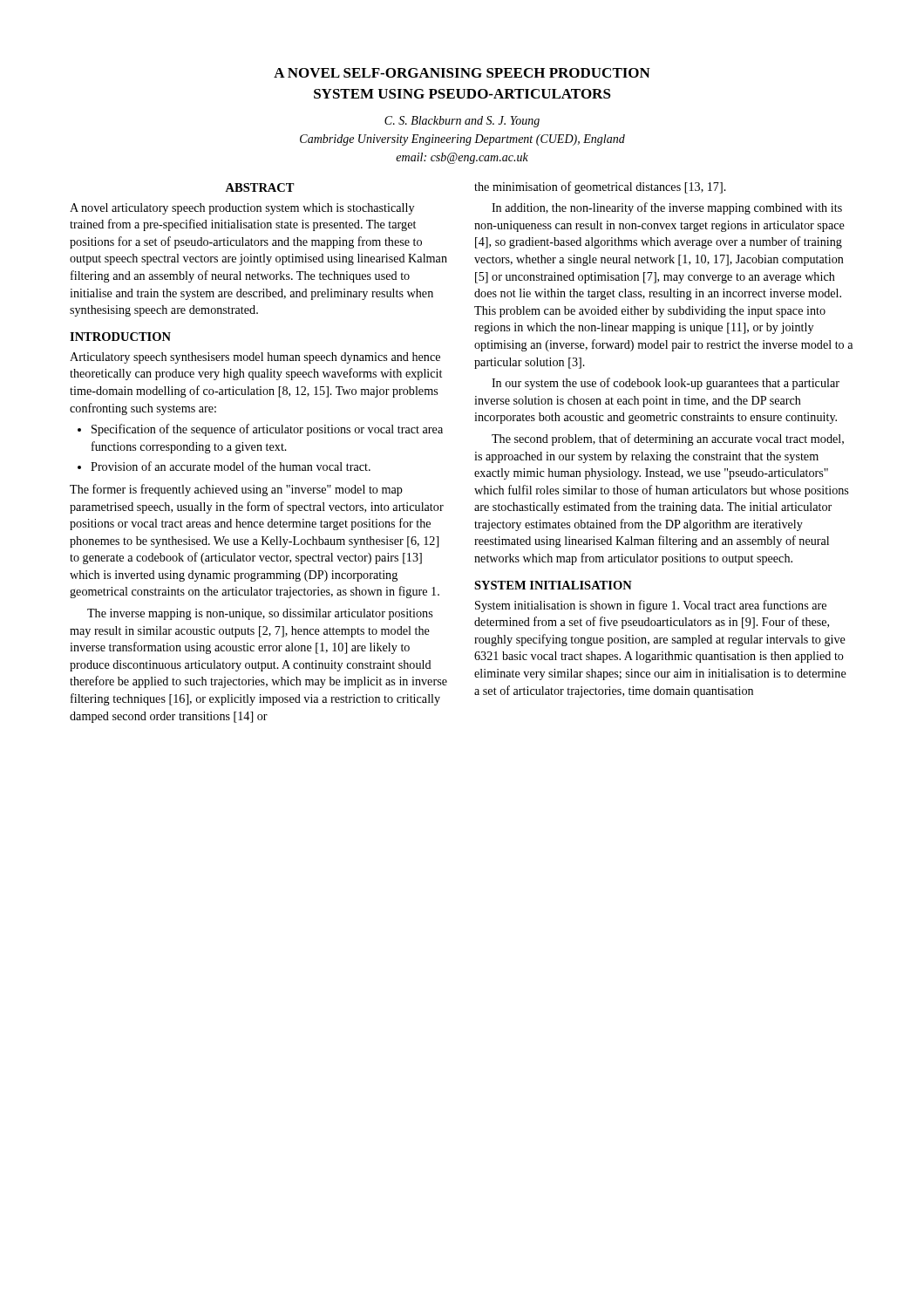This screenshot has width=924, height=1308.
Task: Find the block starting "A NOVEL SELF-ORGANISING SPEECH PRODUCTIONSYSTEM"
Action: click(x=462, y=84)
